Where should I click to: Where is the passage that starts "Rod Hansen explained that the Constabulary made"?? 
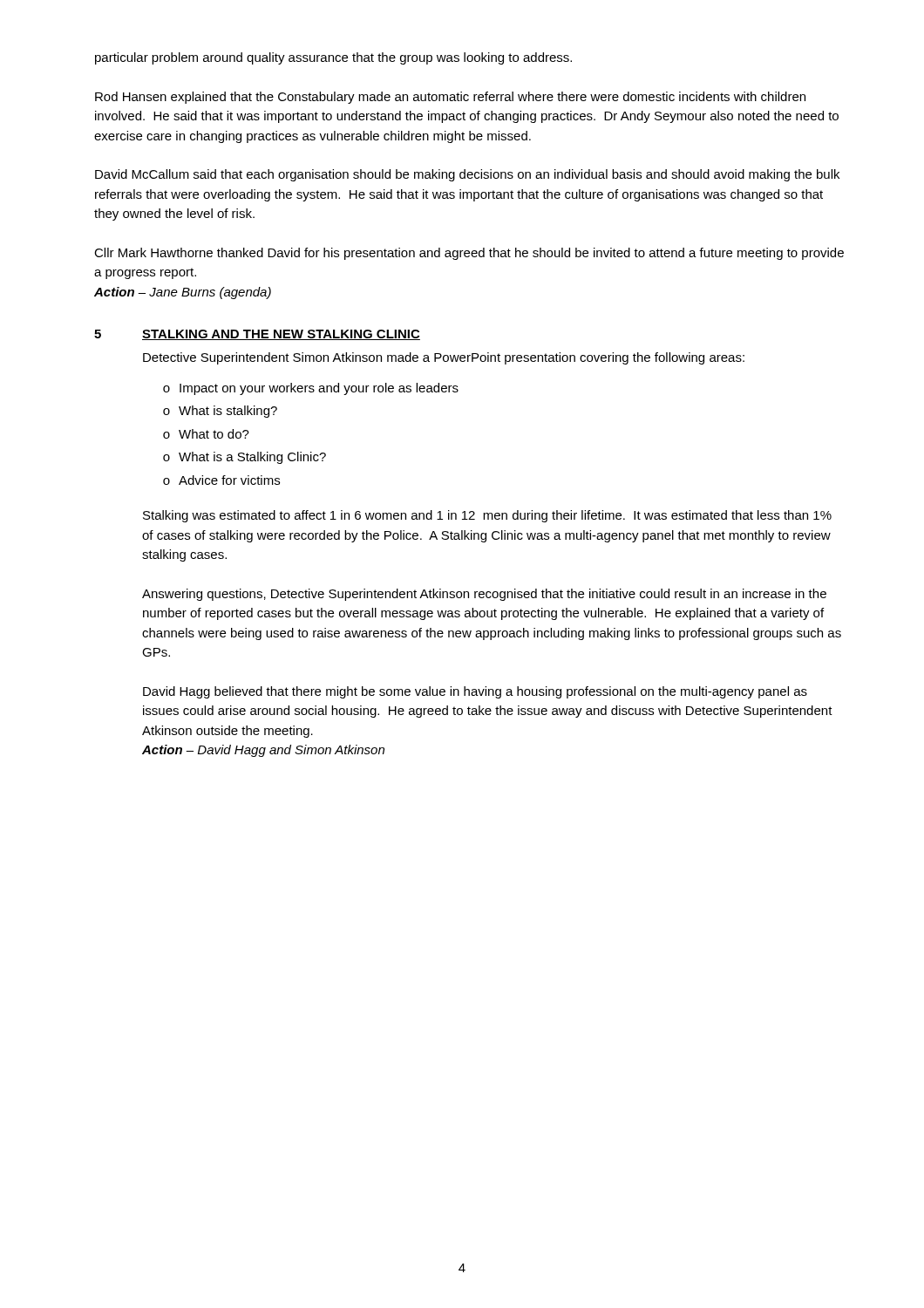coord(467,116)
